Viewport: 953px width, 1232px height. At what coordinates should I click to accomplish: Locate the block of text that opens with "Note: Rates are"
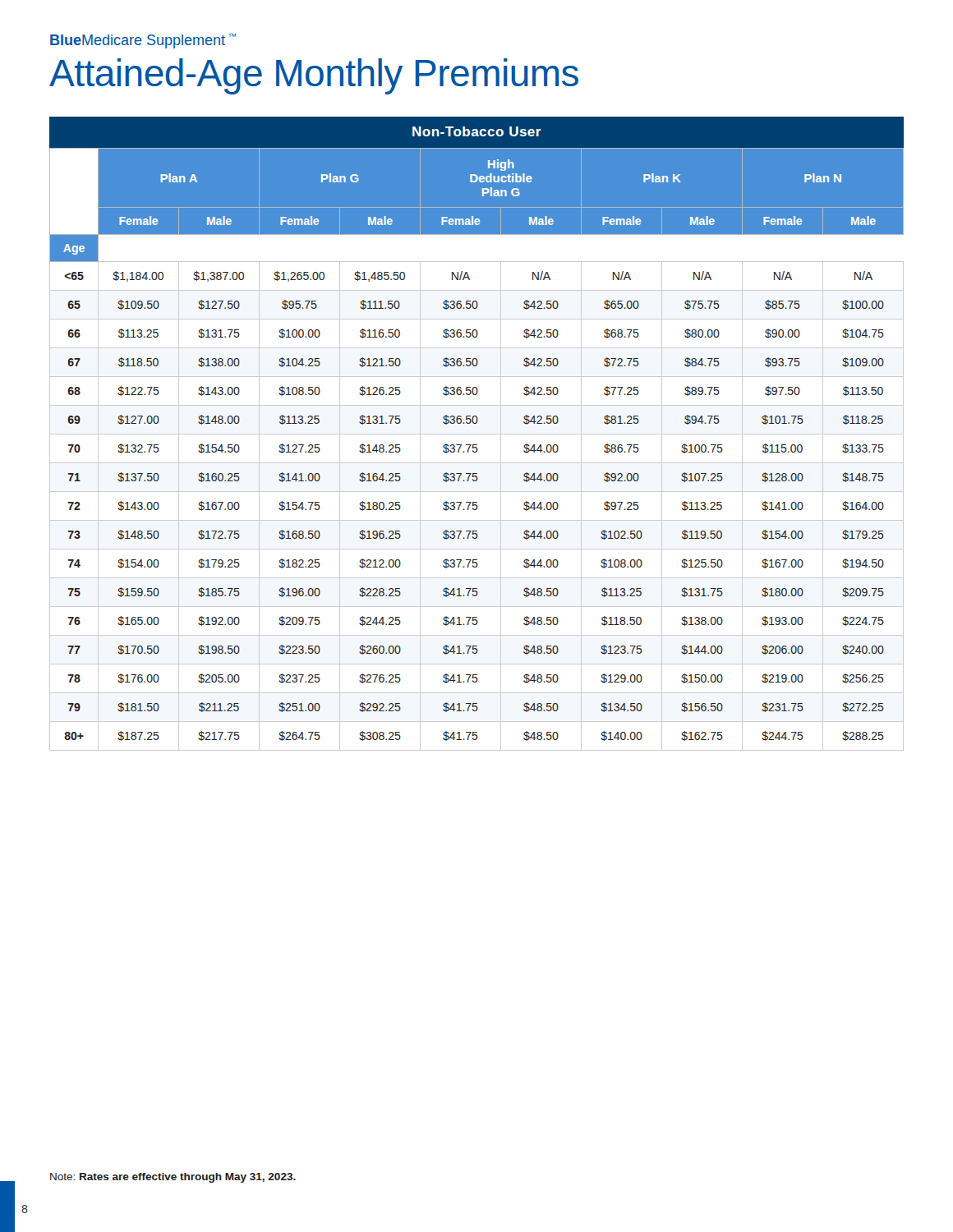[173, 1177]
